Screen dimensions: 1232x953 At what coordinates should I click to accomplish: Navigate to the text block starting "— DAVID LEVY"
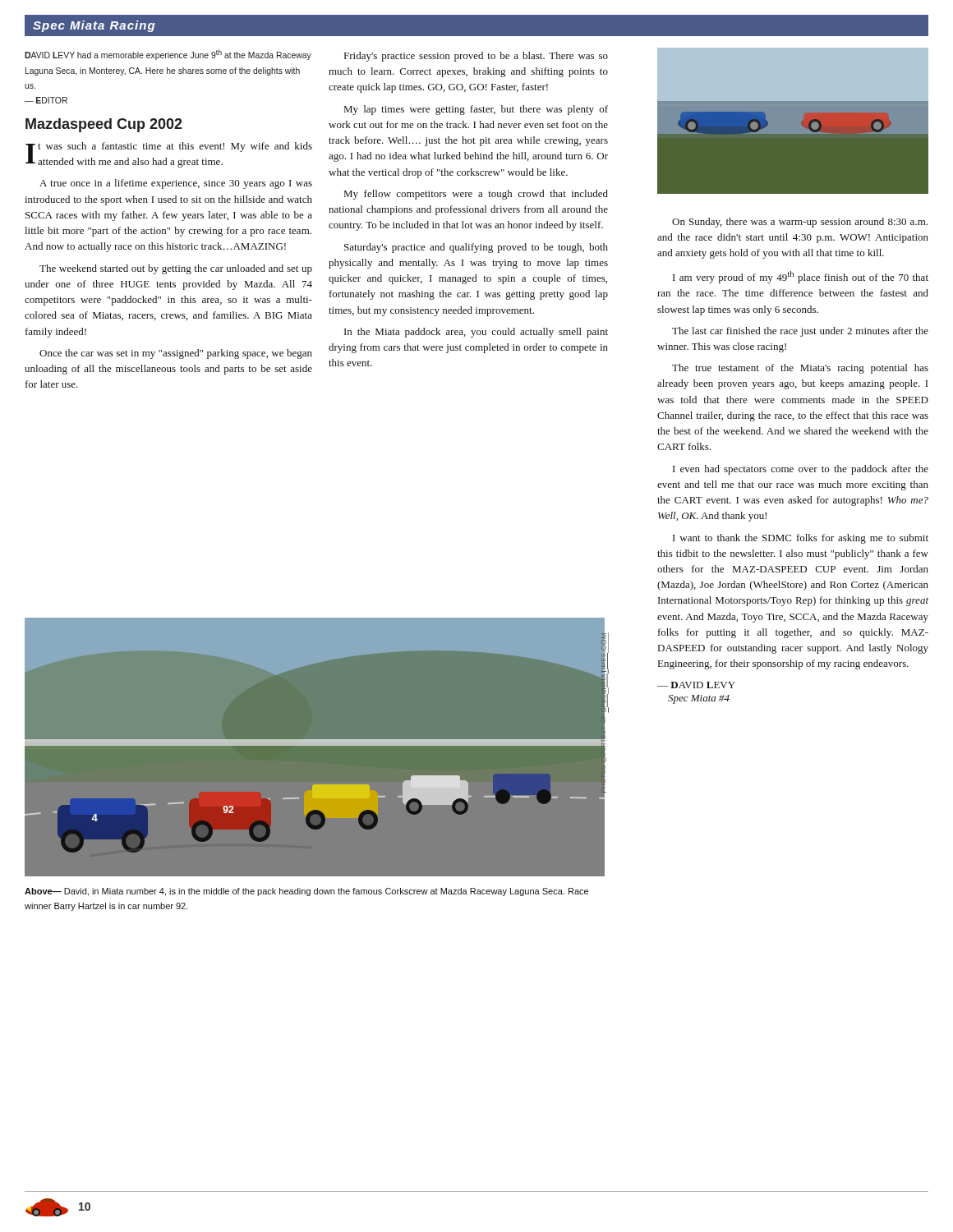pos(696,691)
